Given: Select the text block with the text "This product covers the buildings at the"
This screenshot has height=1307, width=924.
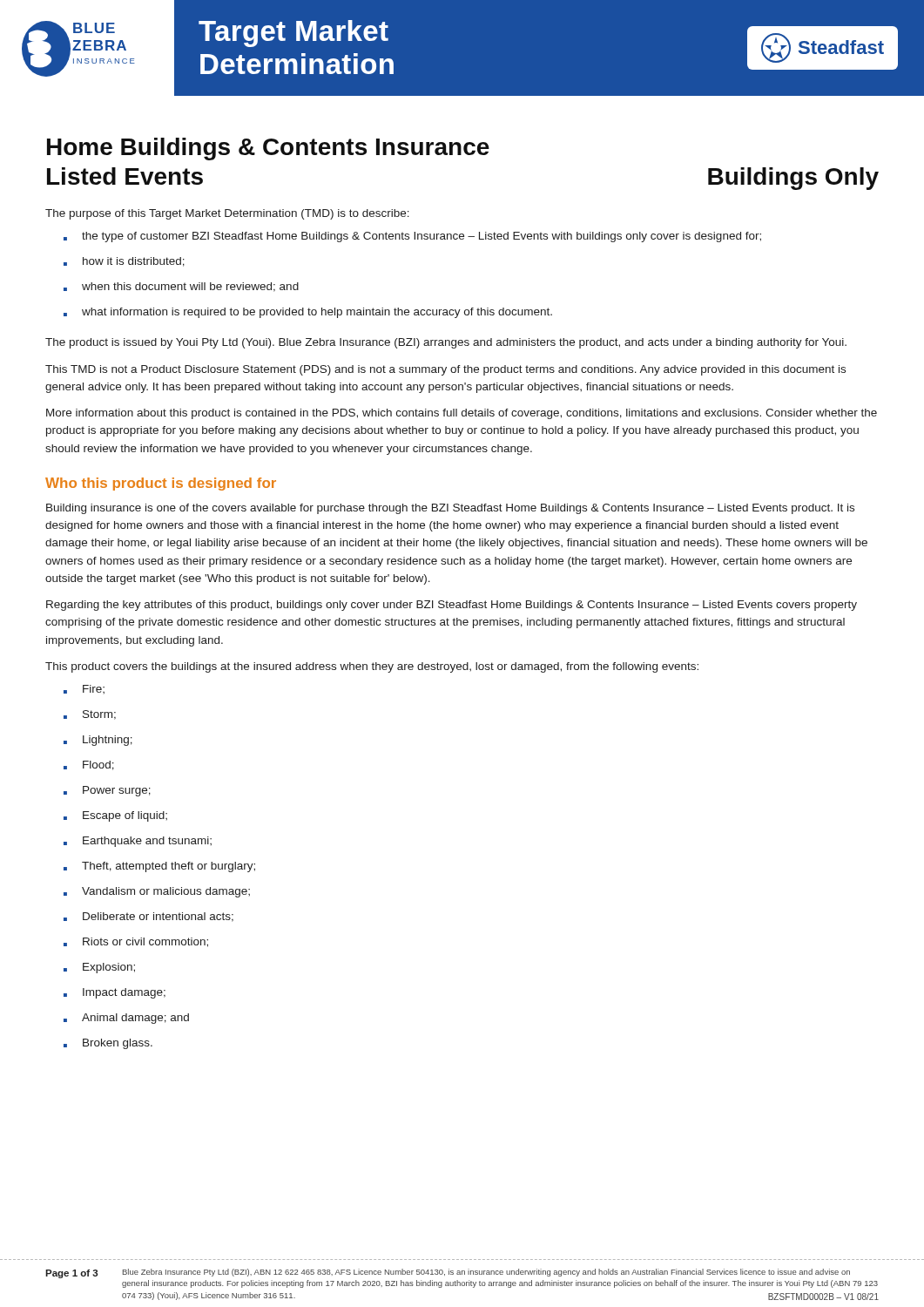Looking at the screenshot, I should (x=372, y=666).
